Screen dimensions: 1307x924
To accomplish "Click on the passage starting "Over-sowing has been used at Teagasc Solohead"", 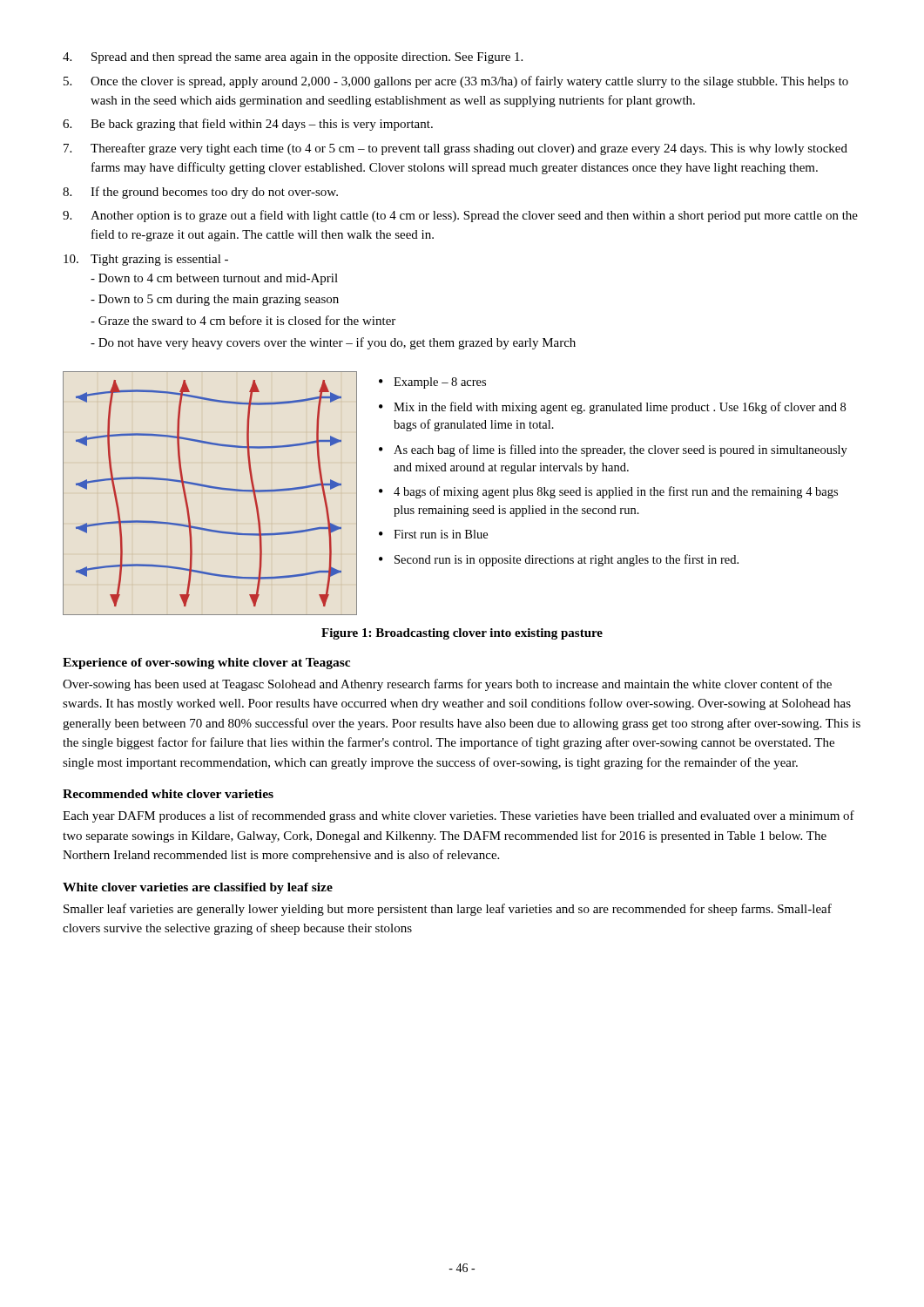I will coord(462,723).
